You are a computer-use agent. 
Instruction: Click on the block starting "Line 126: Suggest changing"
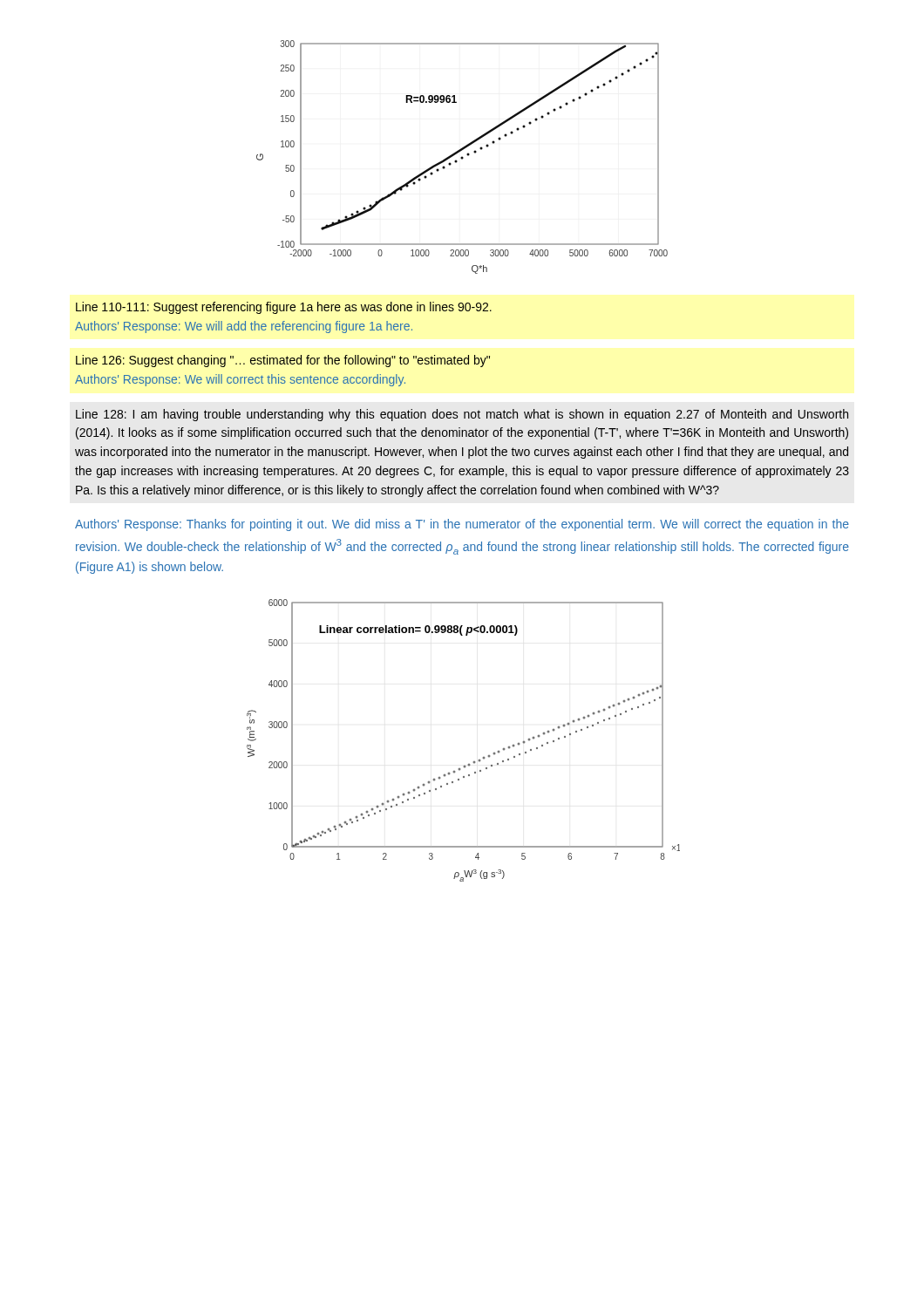(x=283, y=370)
